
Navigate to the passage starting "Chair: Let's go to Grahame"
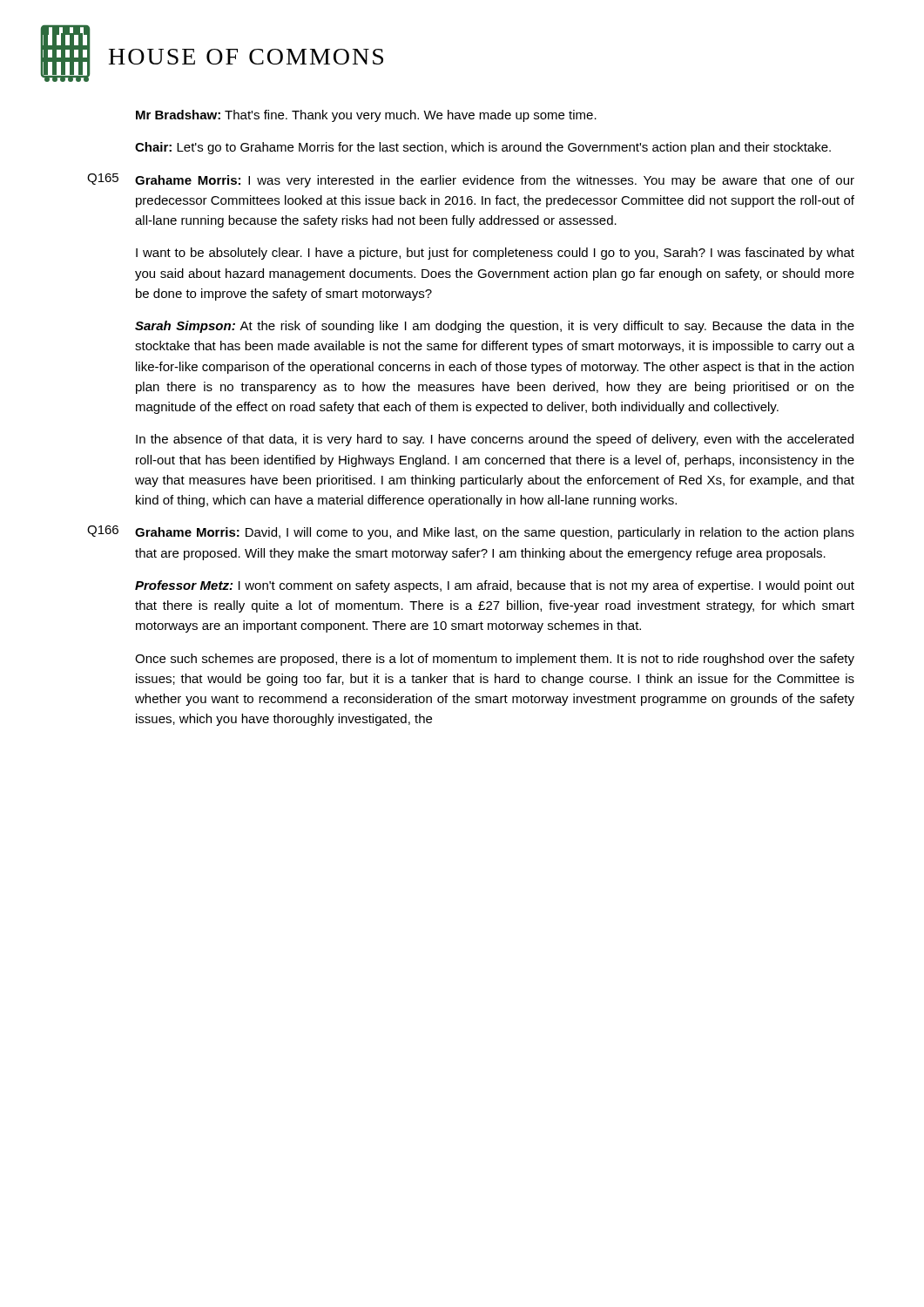[483, 147]
